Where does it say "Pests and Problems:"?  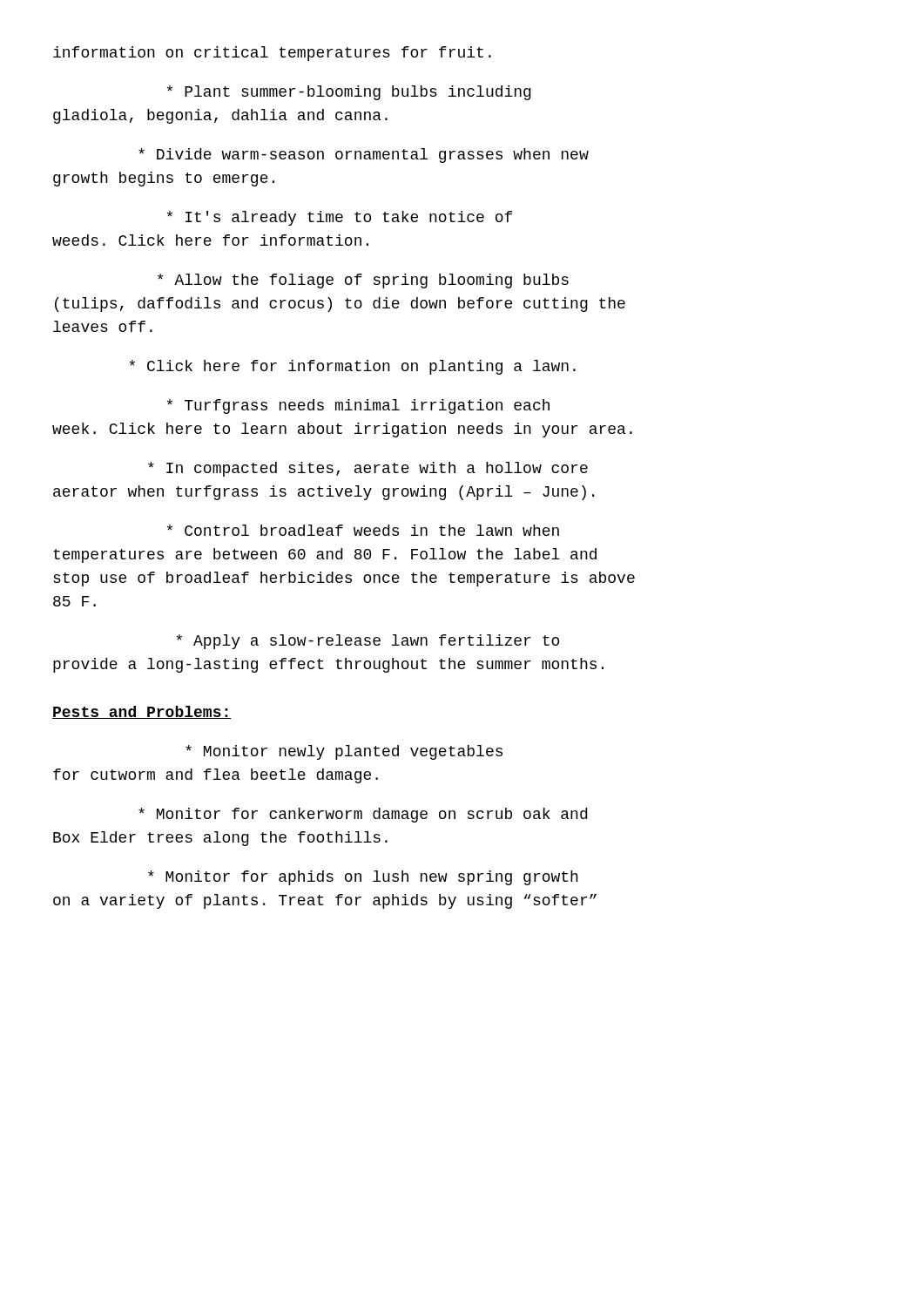click(x=142, y=713)
